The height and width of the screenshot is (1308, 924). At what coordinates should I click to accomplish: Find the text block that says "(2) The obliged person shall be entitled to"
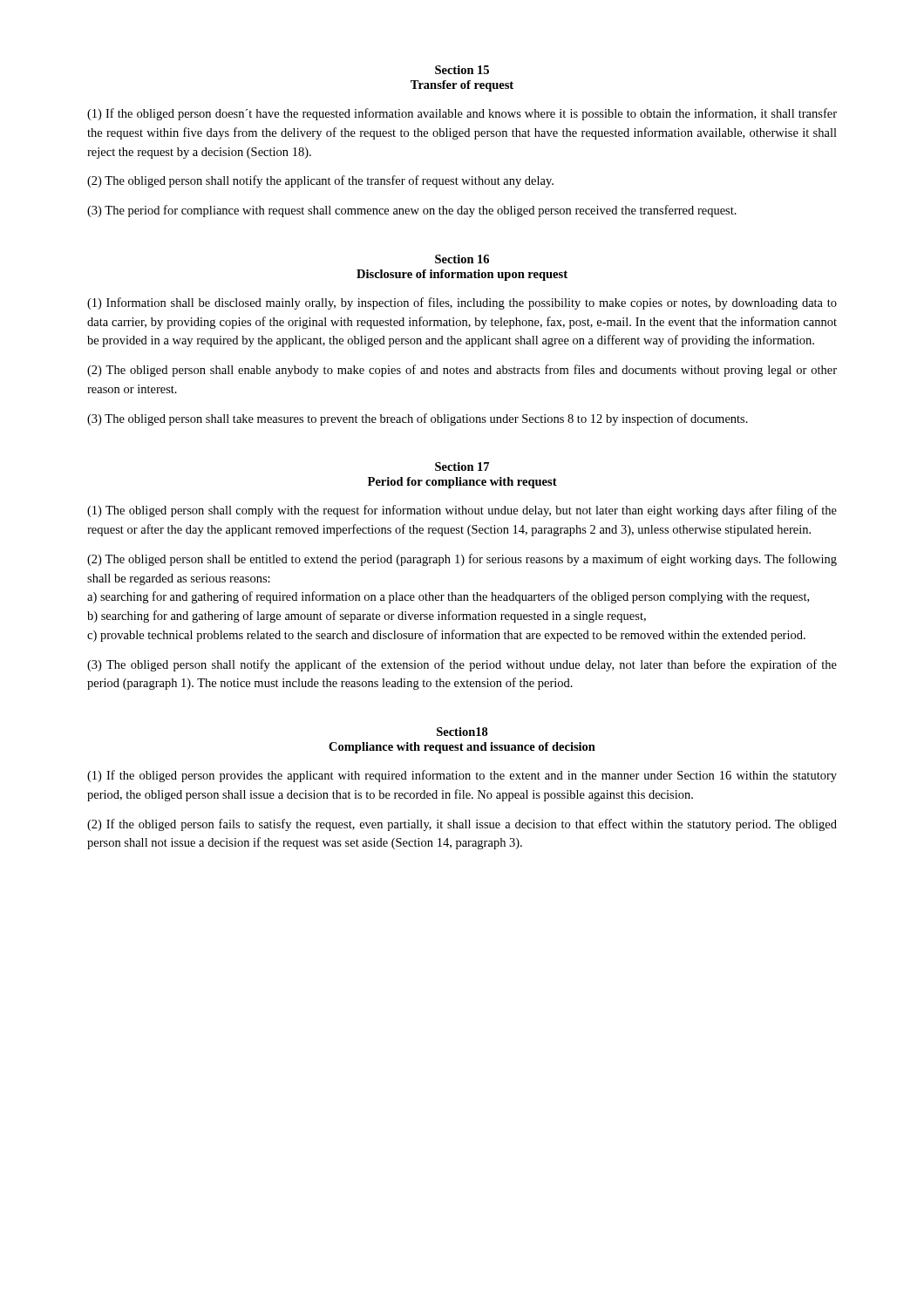[x=462, y=597]
